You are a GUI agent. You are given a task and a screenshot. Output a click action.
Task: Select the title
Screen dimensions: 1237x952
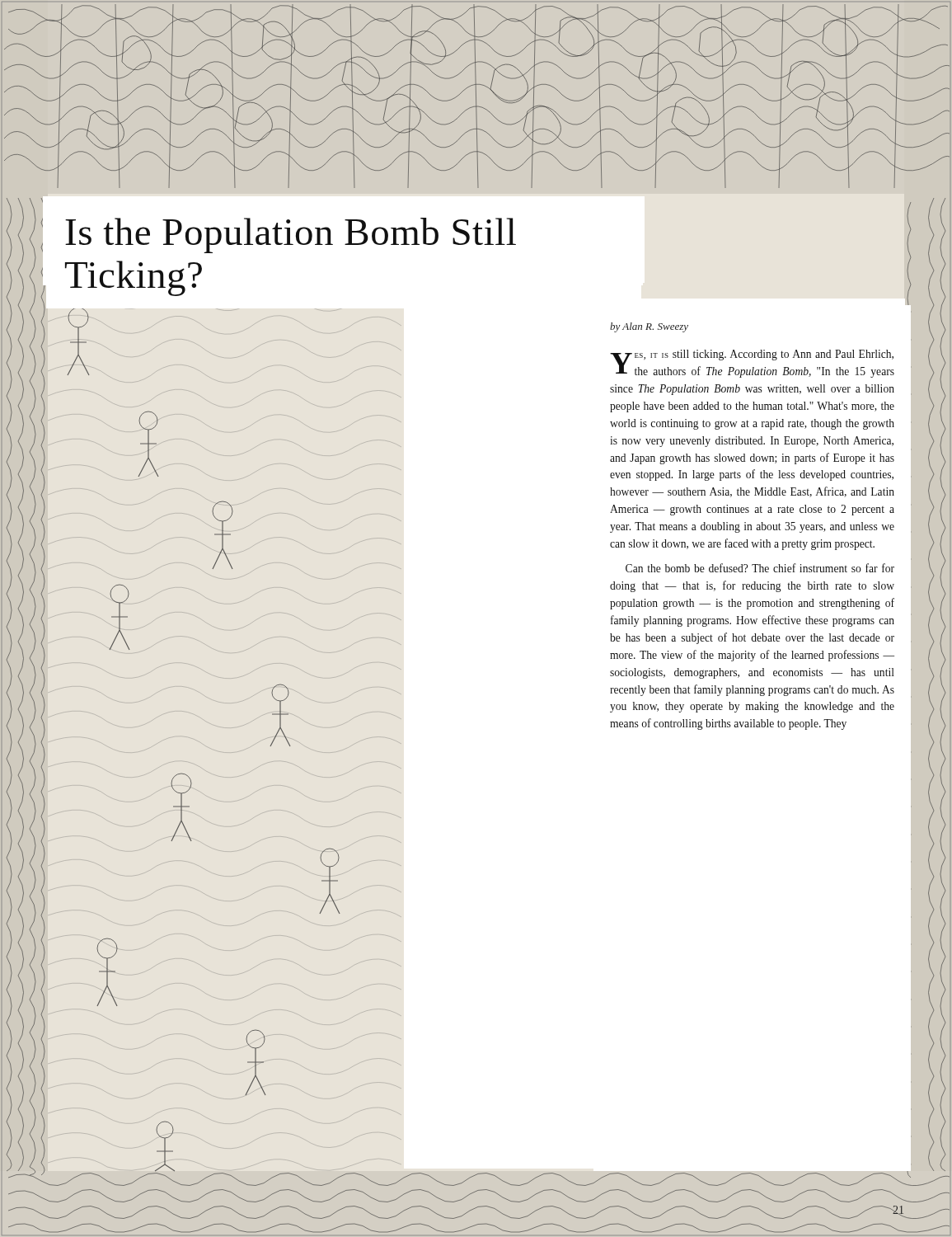pyautogui.click(x=345, y=253)
